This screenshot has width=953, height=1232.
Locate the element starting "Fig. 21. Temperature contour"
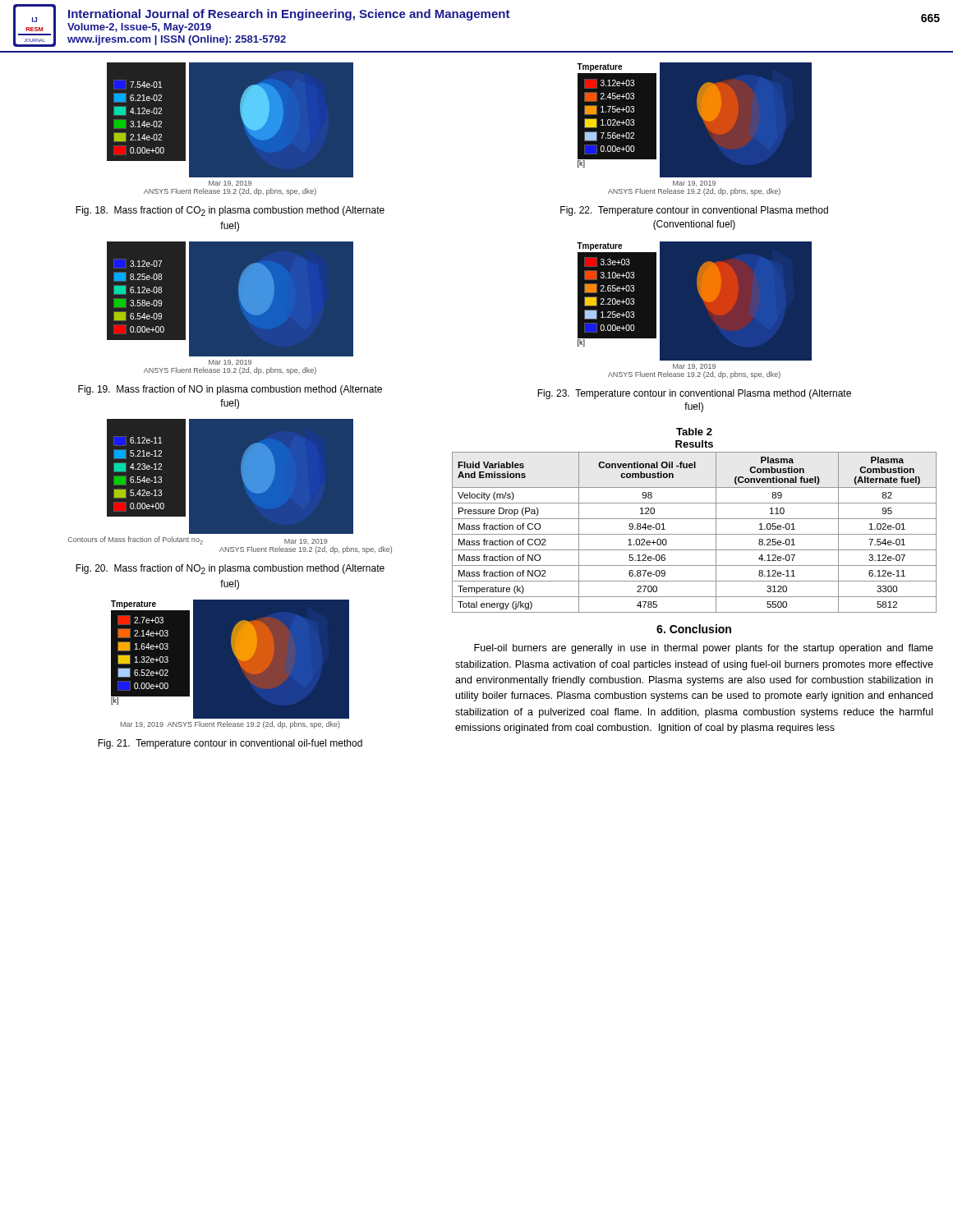coord(230,743)
